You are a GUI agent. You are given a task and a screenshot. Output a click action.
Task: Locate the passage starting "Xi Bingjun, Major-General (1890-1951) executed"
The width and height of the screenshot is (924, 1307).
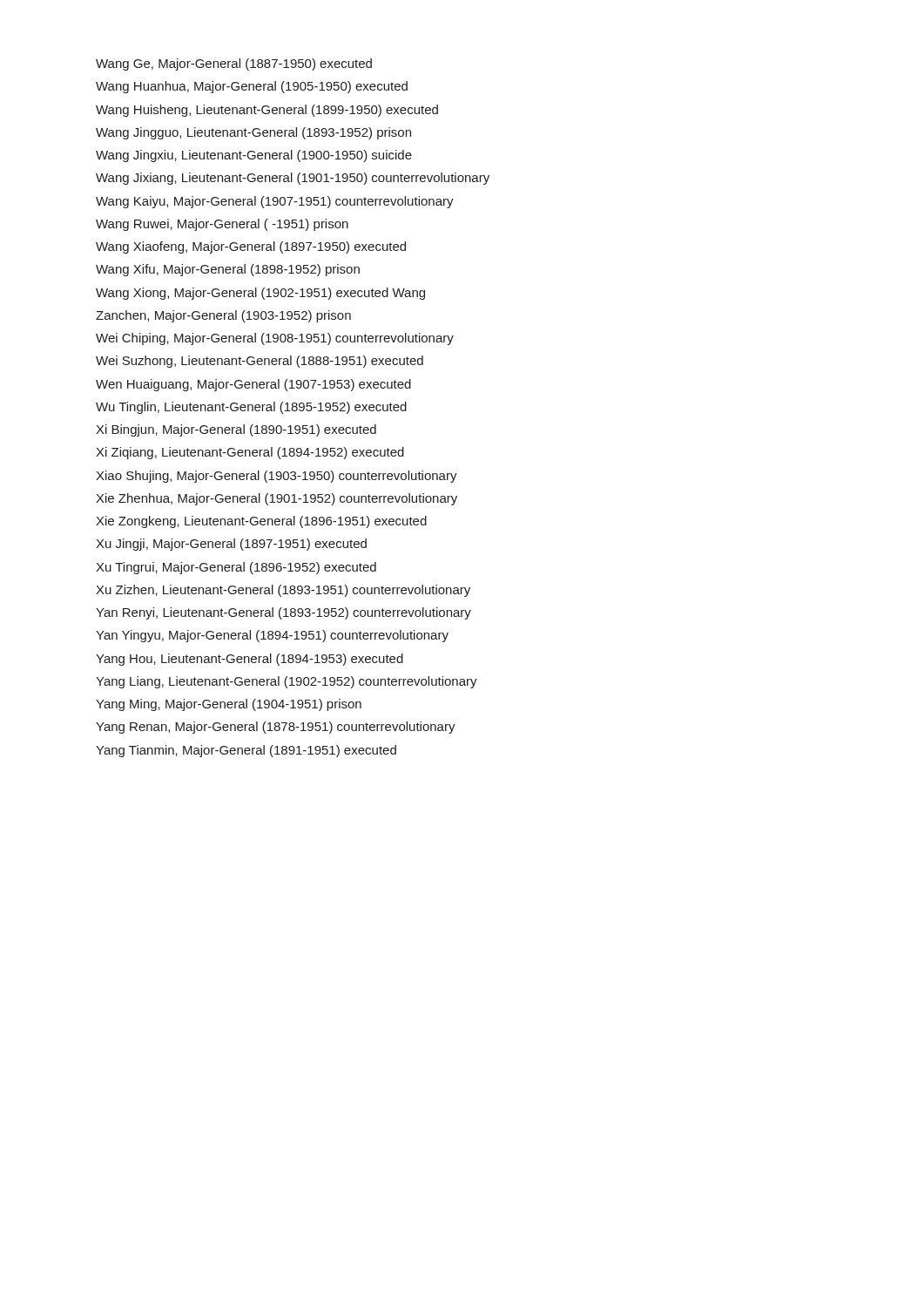tap(236, 429)
